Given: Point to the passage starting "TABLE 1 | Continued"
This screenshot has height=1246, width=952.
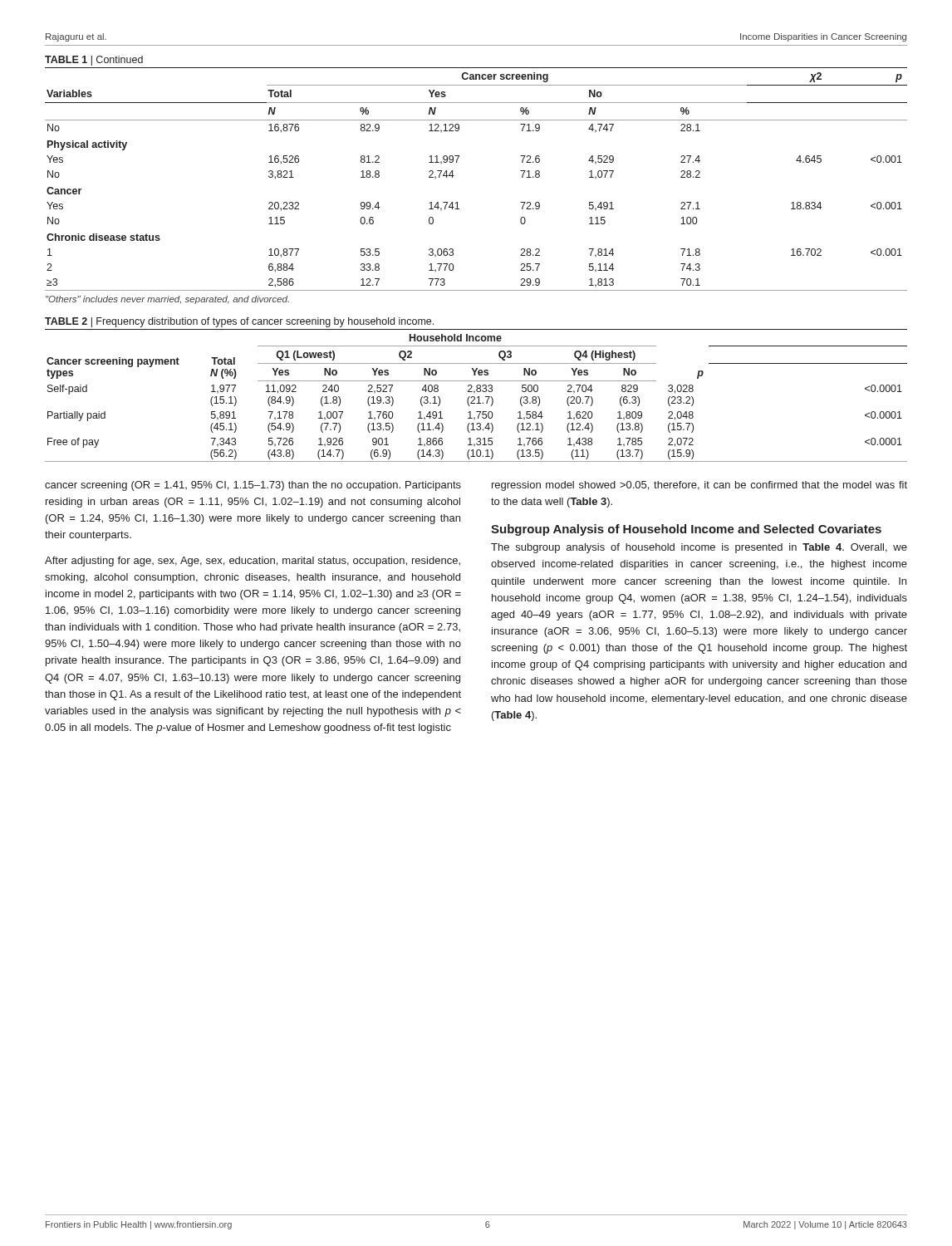Looking at the screenshot, I should click(94, 60).
